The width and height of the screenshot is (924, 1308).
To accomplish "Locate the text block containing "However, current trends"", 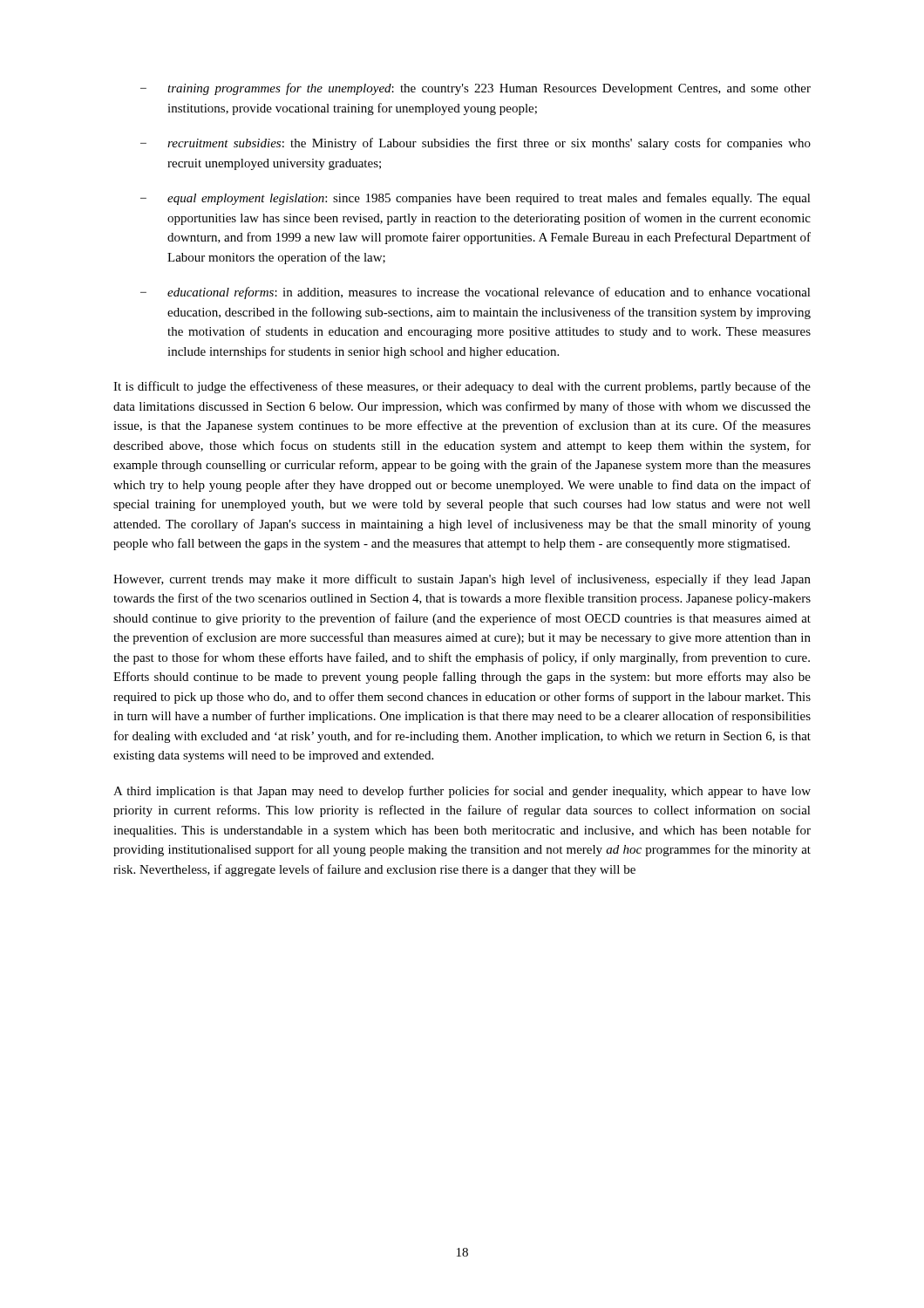I will [462, 667].
